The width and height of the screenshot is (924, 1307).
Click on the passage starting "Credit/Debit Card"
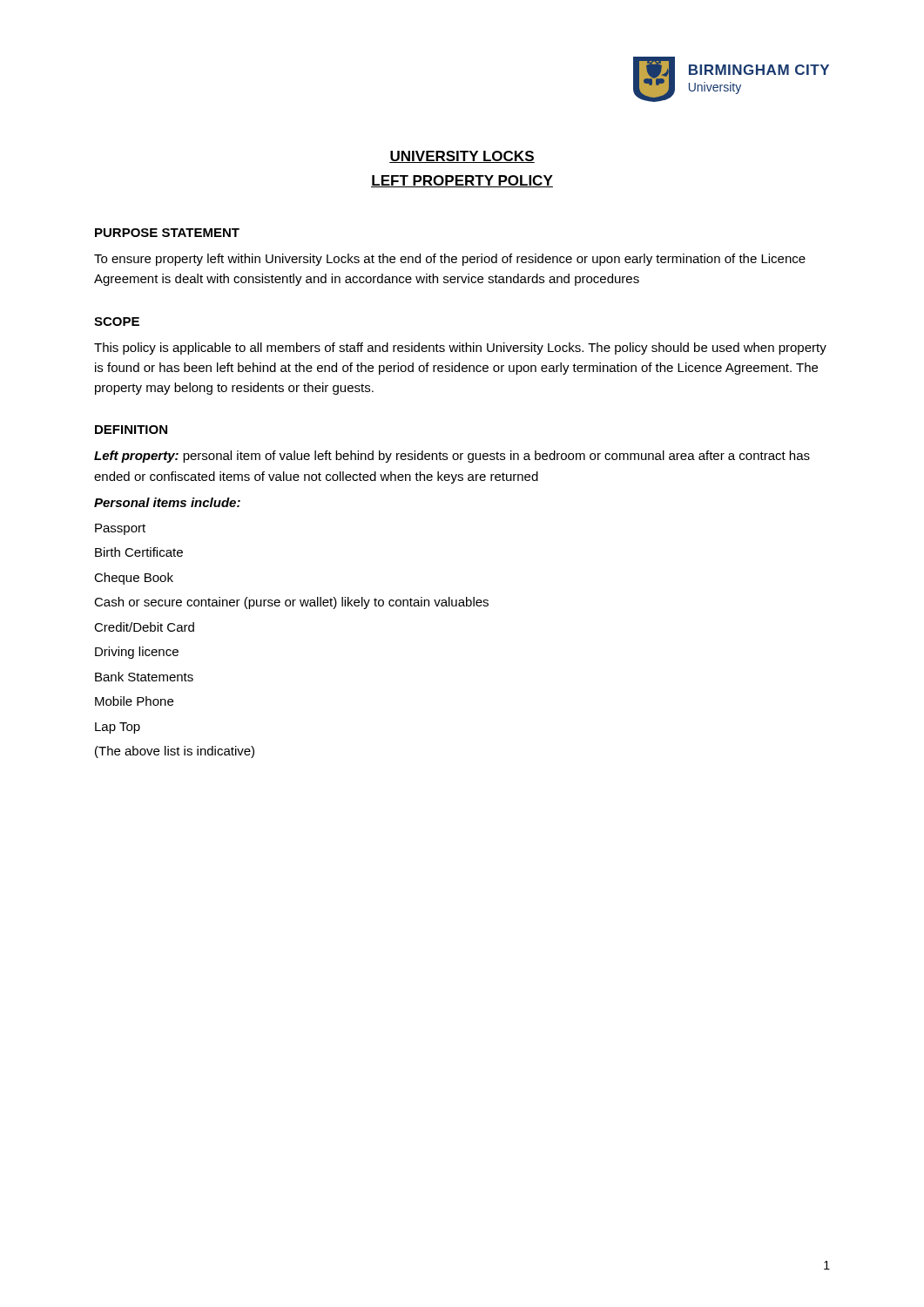145,627
